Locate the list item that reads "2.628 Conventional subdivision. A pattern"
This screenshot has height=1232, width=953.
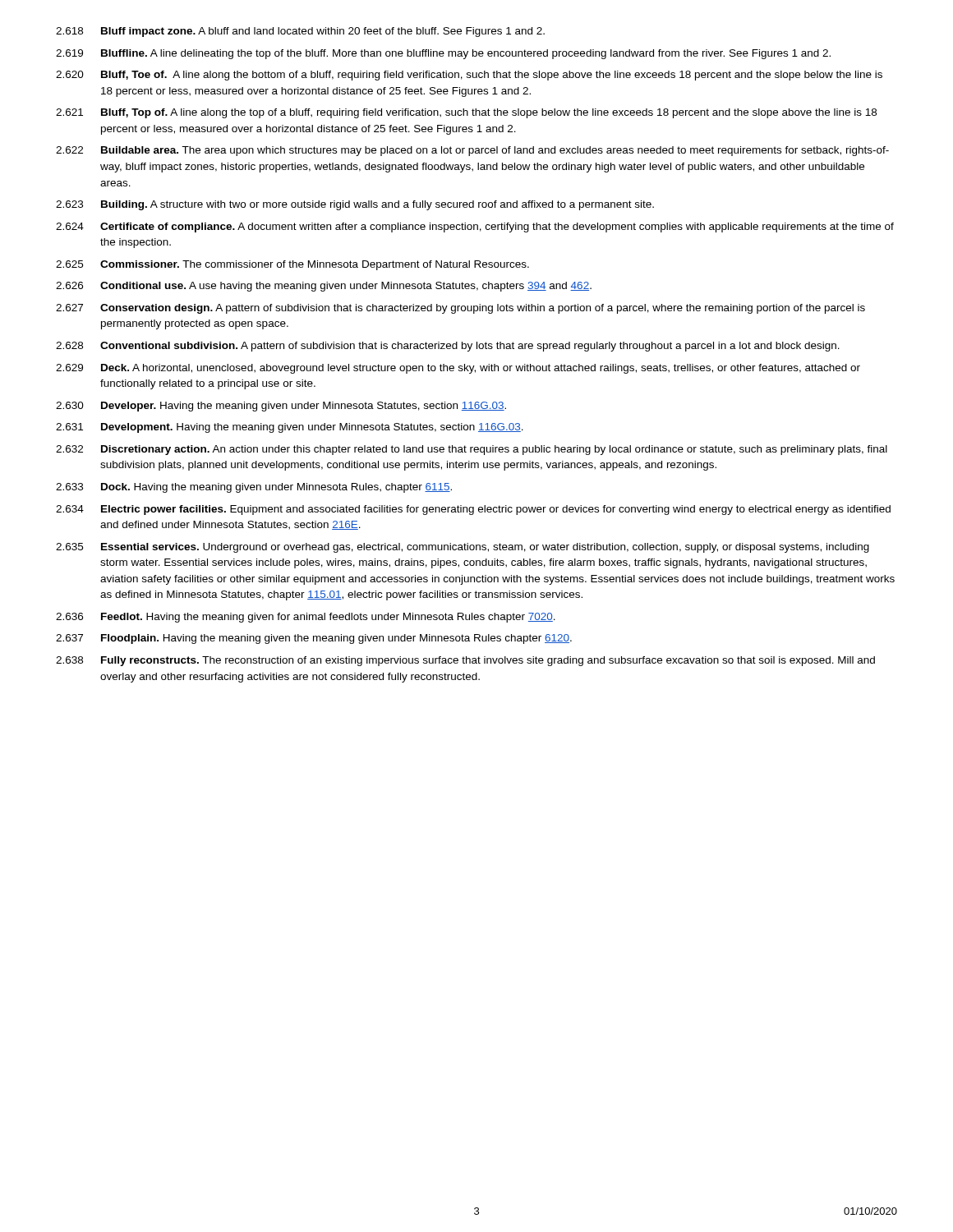click(476, 346)
